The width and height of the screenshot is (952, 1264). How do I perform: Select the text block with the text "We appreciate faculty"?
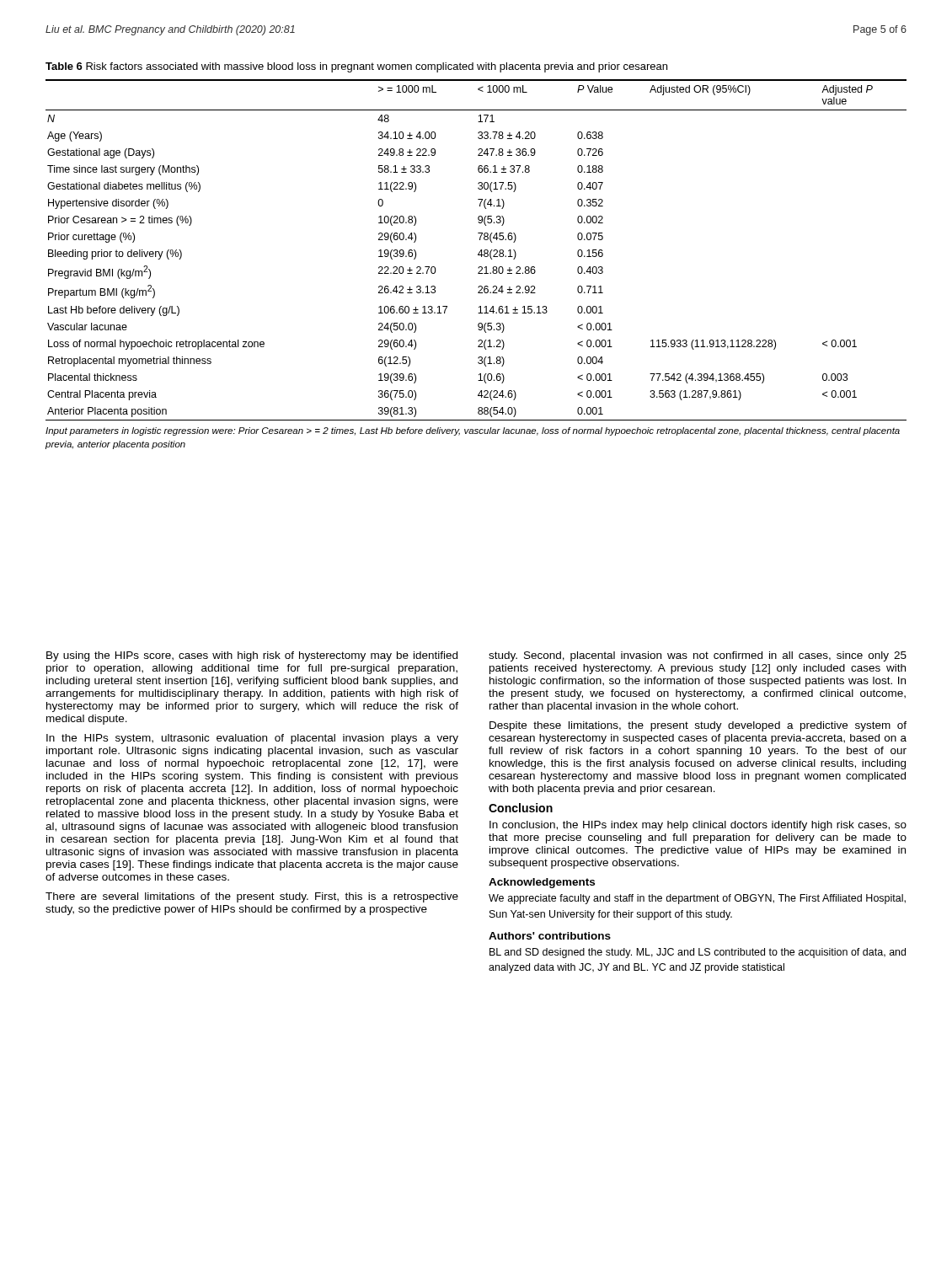(x=698, y=907)
